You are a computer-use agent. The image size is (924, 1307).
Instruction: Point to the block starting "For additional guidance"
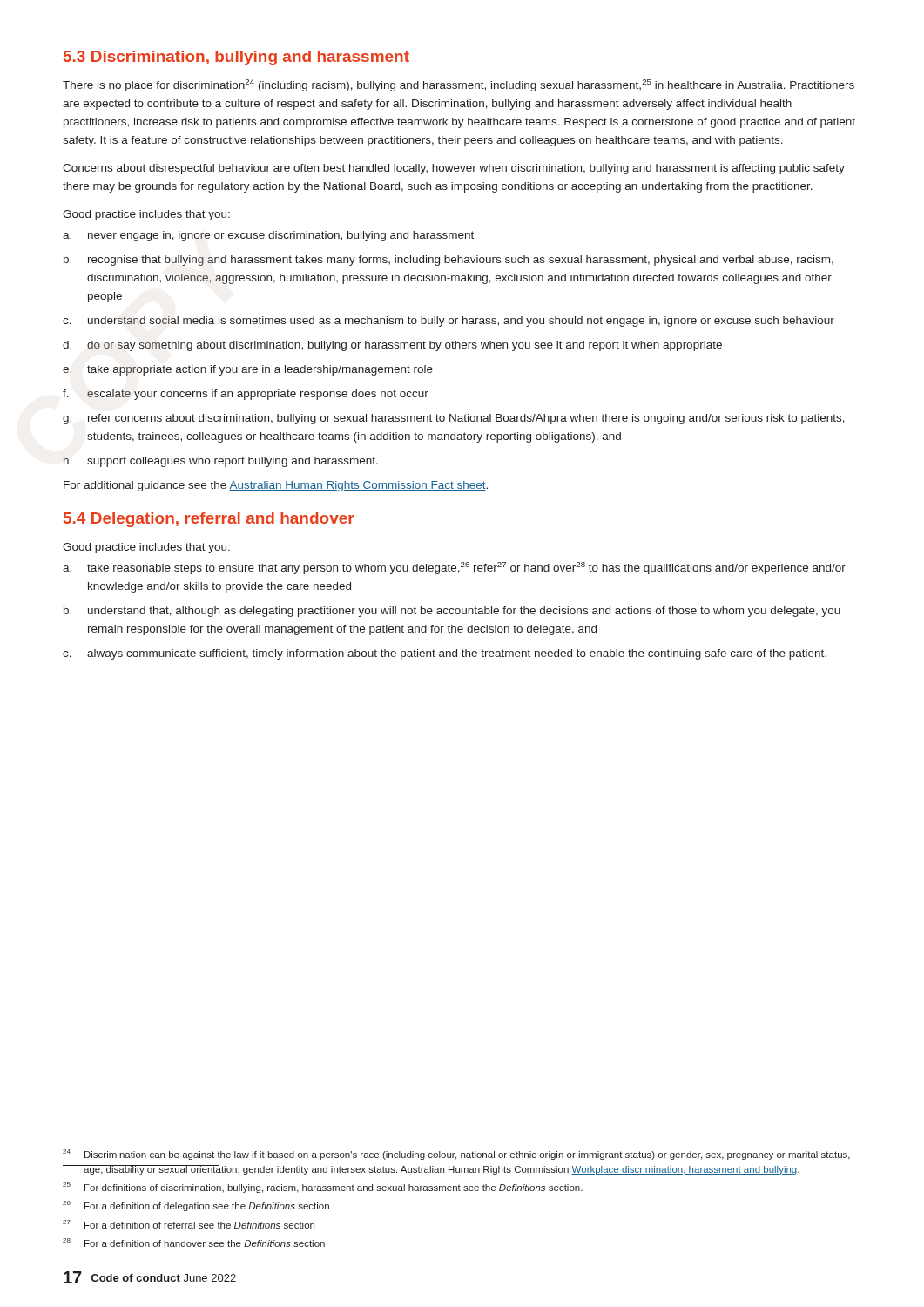tap(276, 485)
